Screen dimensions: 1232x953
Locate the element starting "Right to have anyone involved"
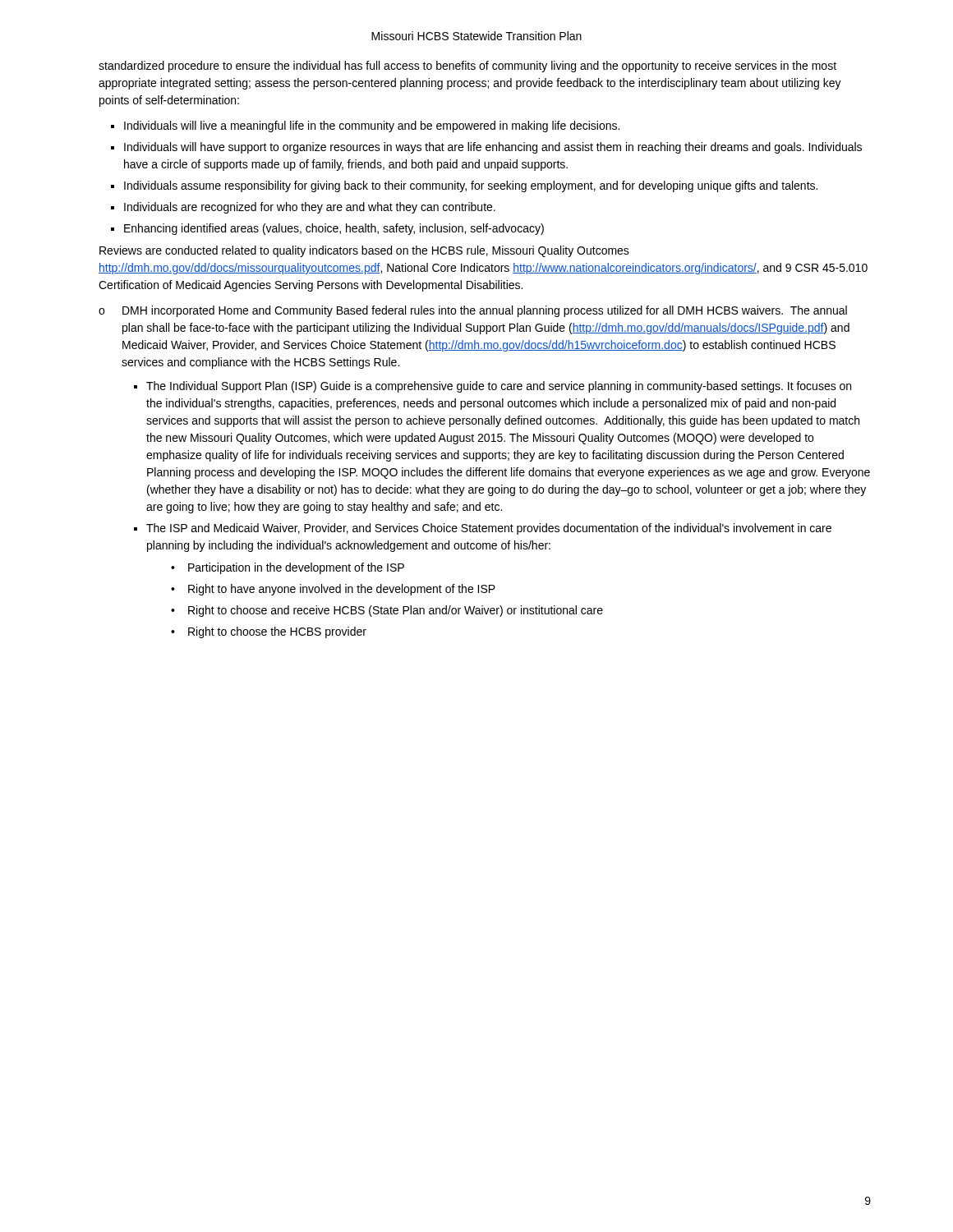click(341, 589)
